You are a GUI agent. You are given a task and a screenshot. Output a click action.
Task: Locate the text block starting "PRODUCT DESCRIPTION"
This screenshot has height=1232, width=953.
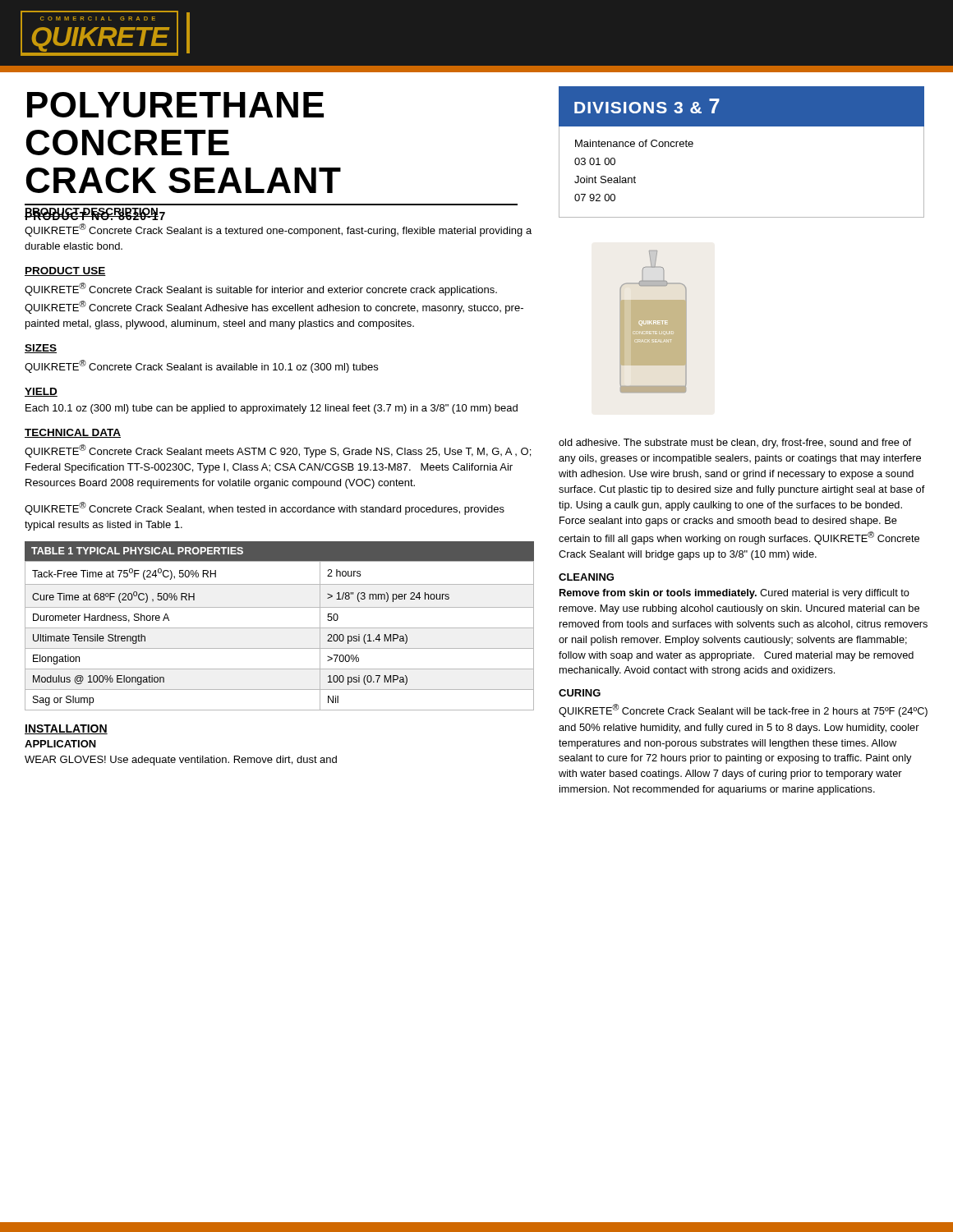pyautogui.click(x=92, y=212)
